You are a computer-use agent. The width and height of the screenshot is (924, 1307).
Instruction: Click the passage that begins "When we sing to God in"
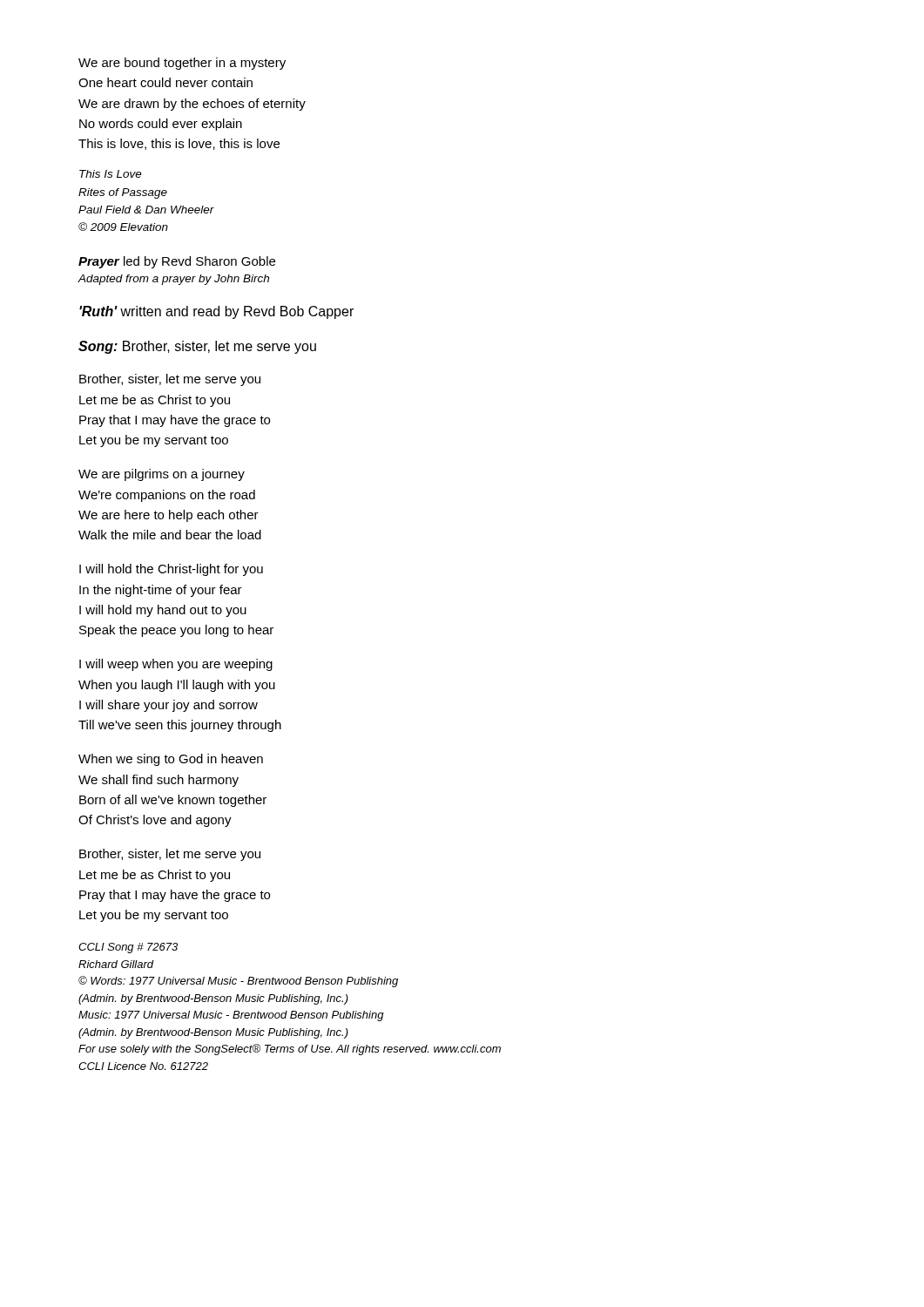pyautogui.click(x=173, y=789)
